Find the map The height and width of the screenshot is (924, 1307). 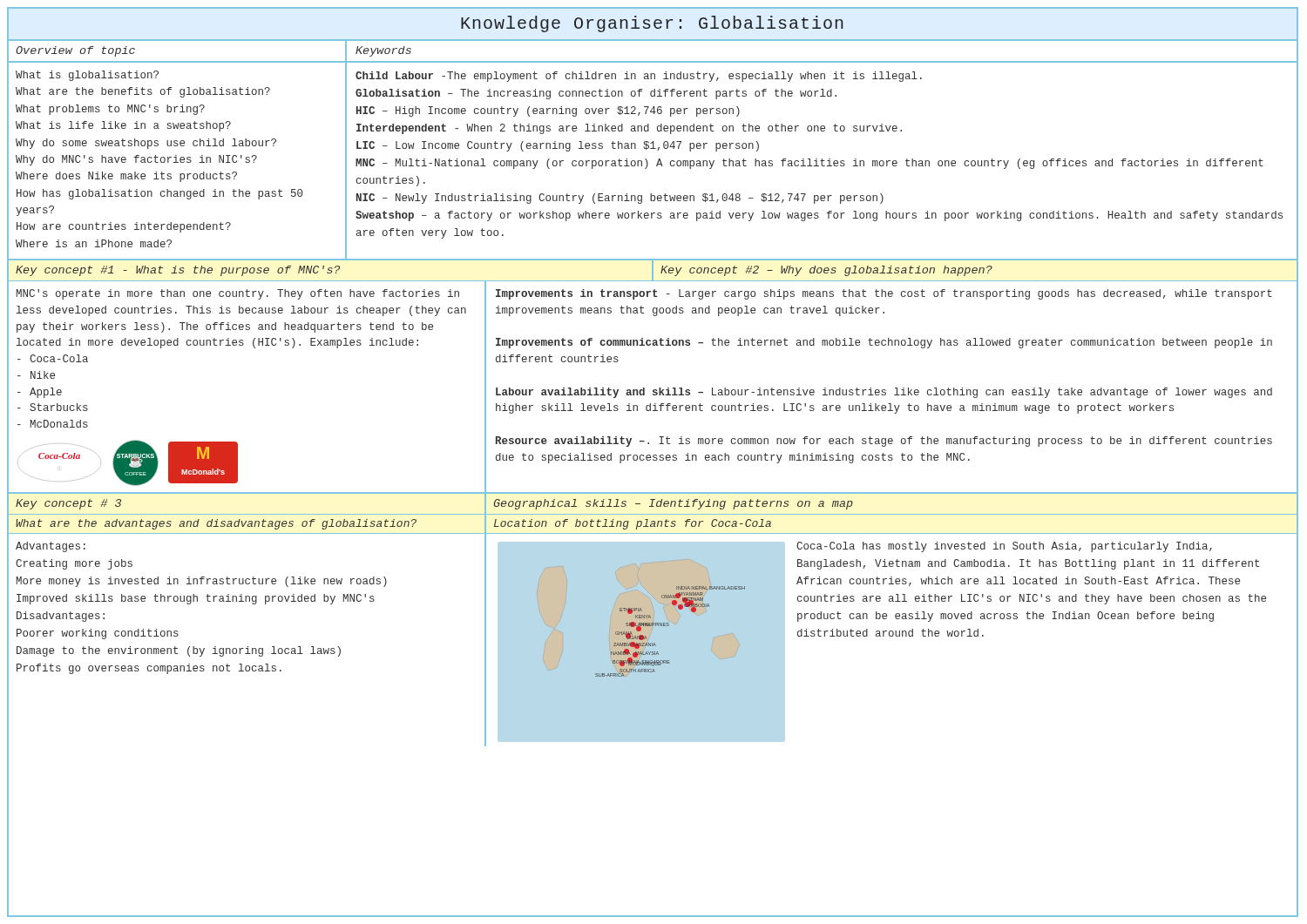click(641, 640)
